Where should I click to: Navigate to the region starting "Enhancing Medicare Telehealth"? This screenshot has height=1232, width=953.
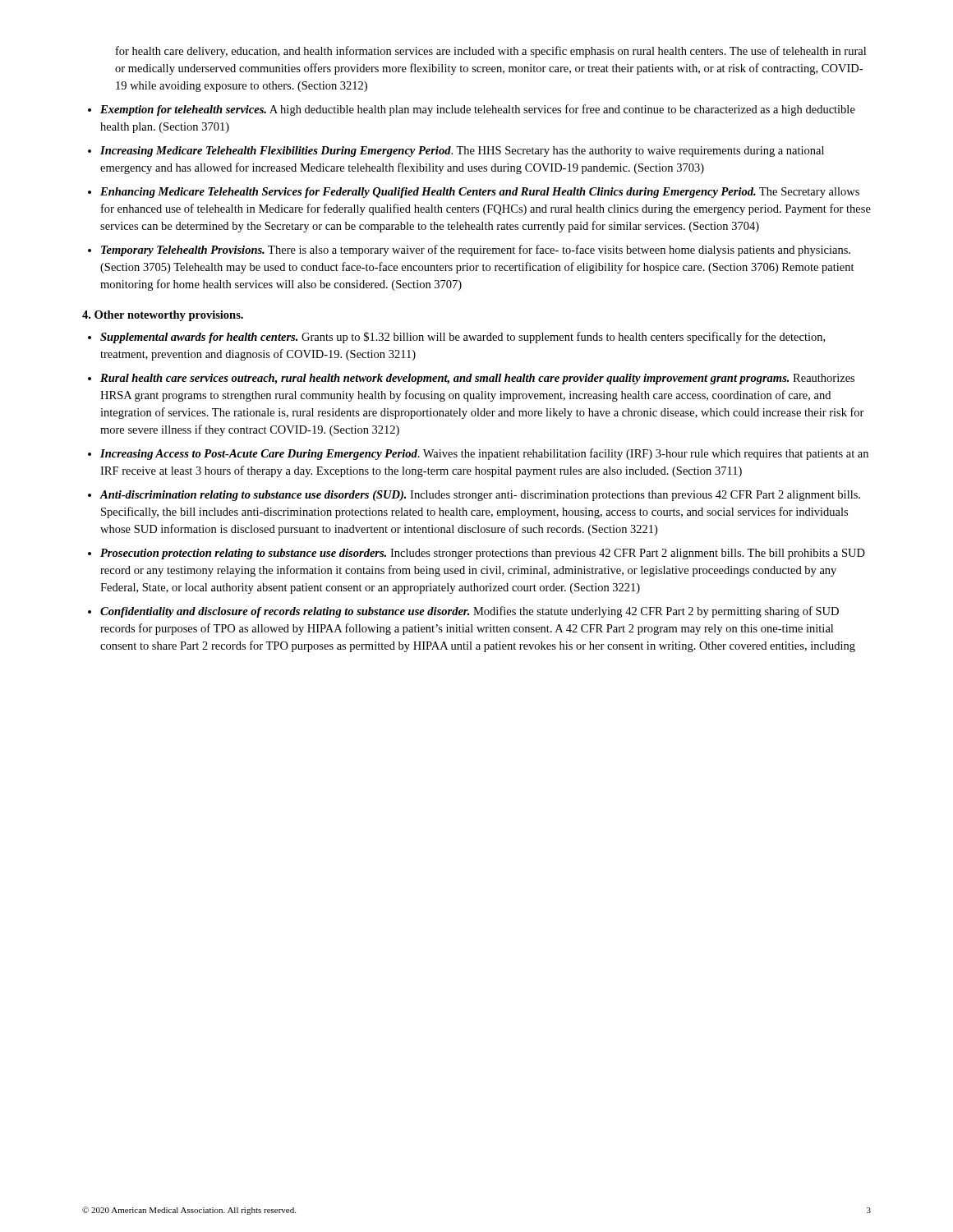486,209
